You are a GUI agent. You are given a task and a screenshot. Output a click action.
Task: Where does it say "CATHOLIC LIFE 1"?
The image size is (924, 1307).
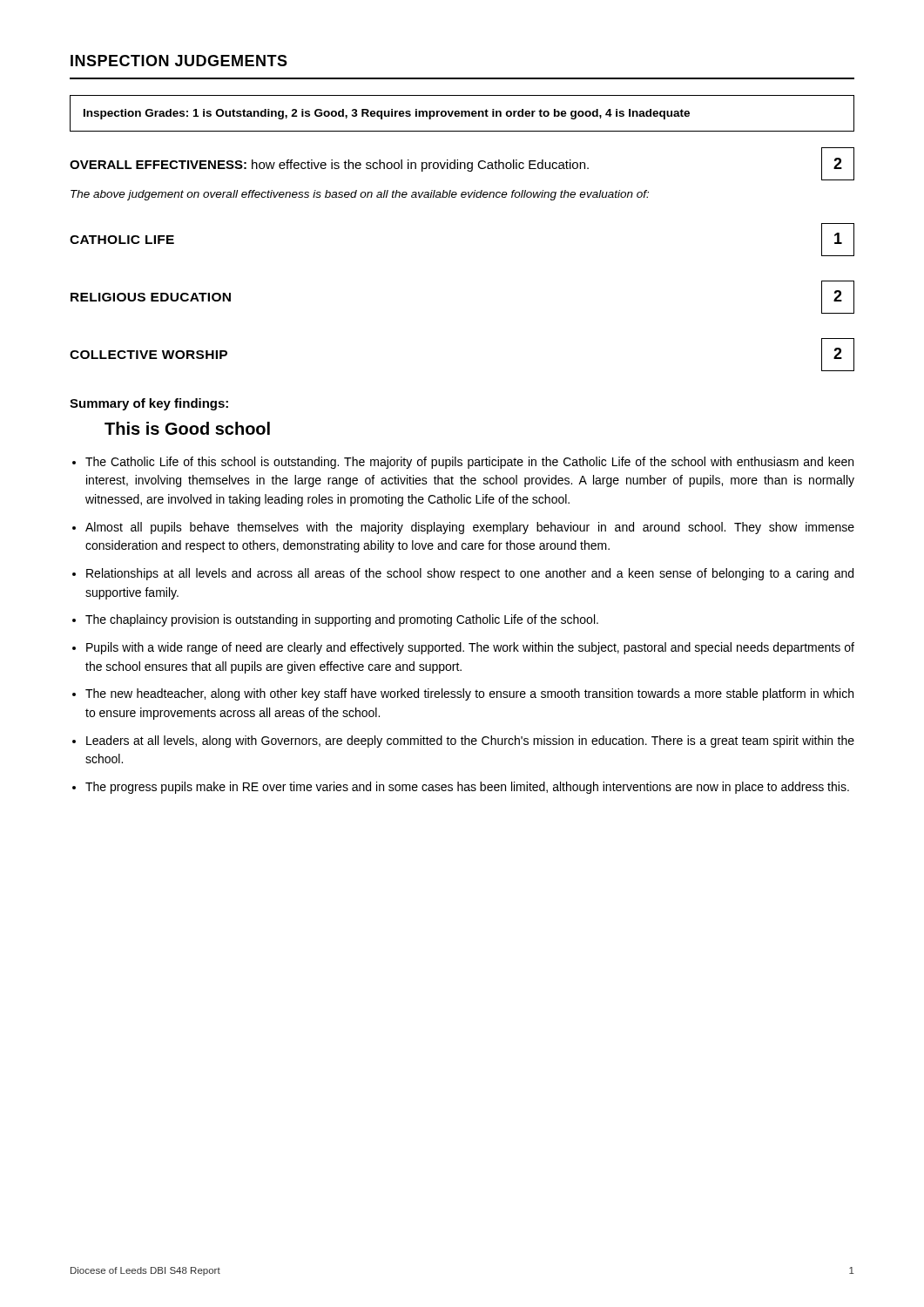pyautogui.click(x=121, y=239)
